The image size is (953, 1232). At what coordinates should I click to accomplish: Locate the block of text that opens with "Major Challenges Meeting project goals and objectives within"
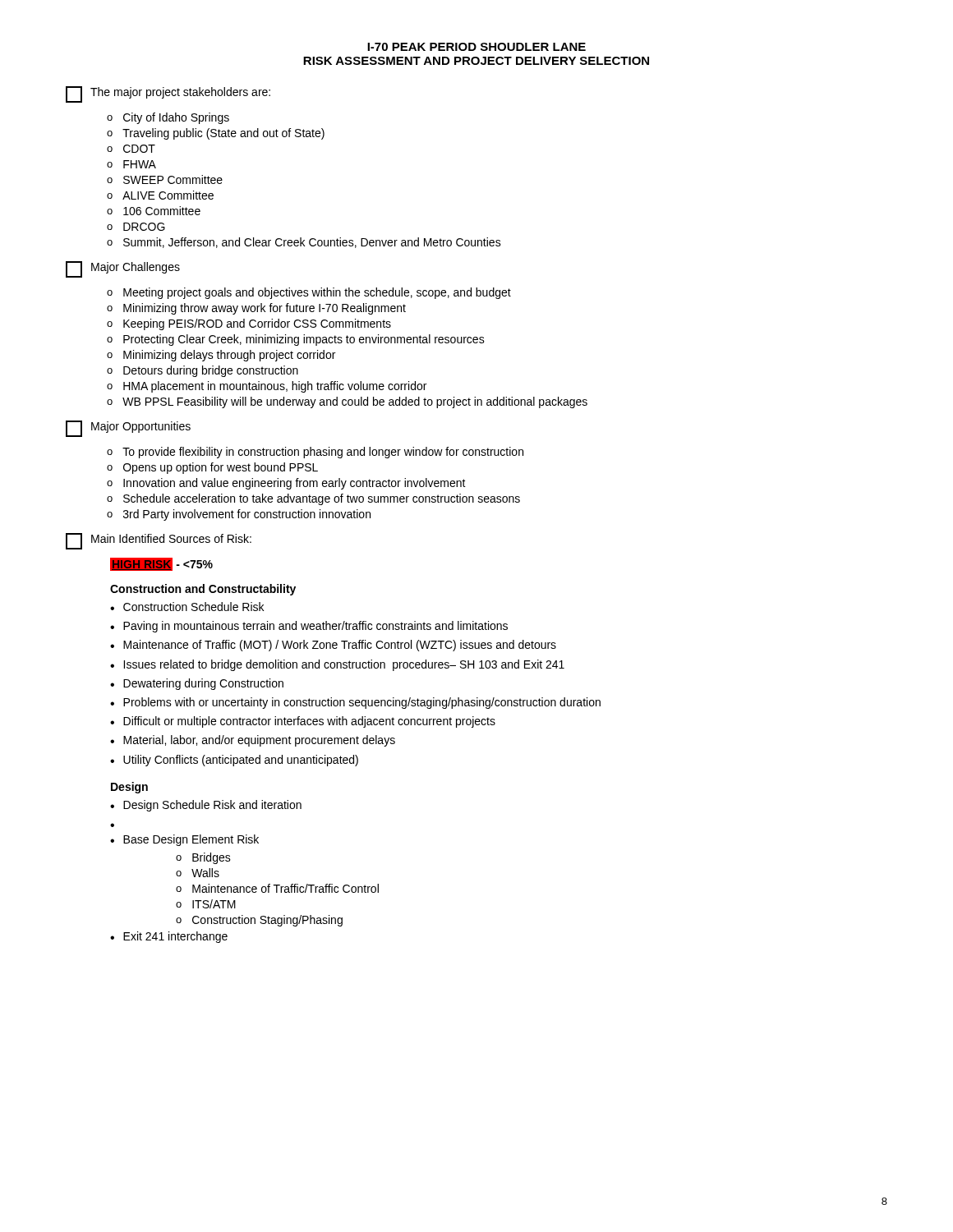pos(476,334)
